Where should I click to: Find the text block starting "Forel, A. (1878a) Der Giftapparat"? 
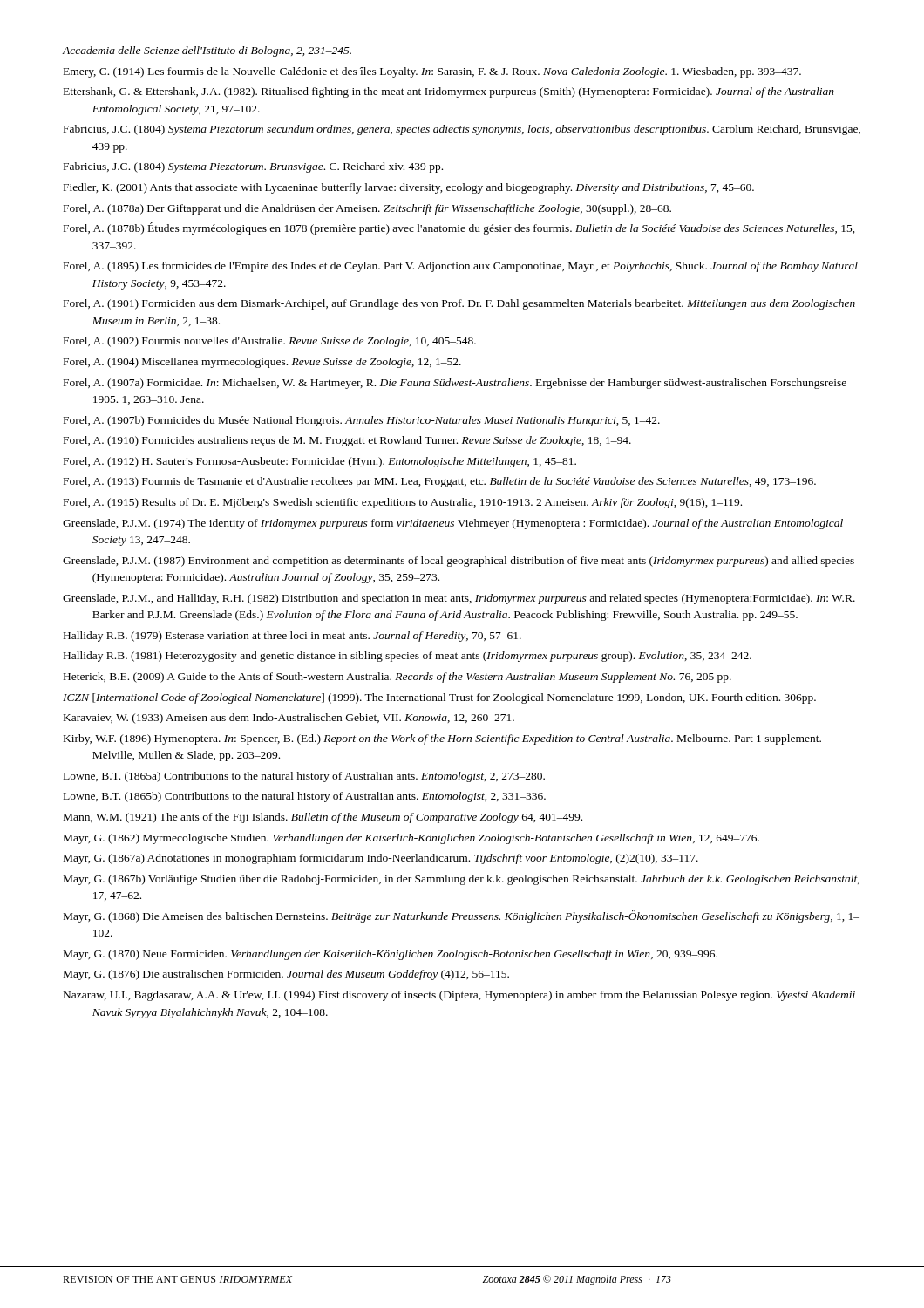(x=367, y=208)
